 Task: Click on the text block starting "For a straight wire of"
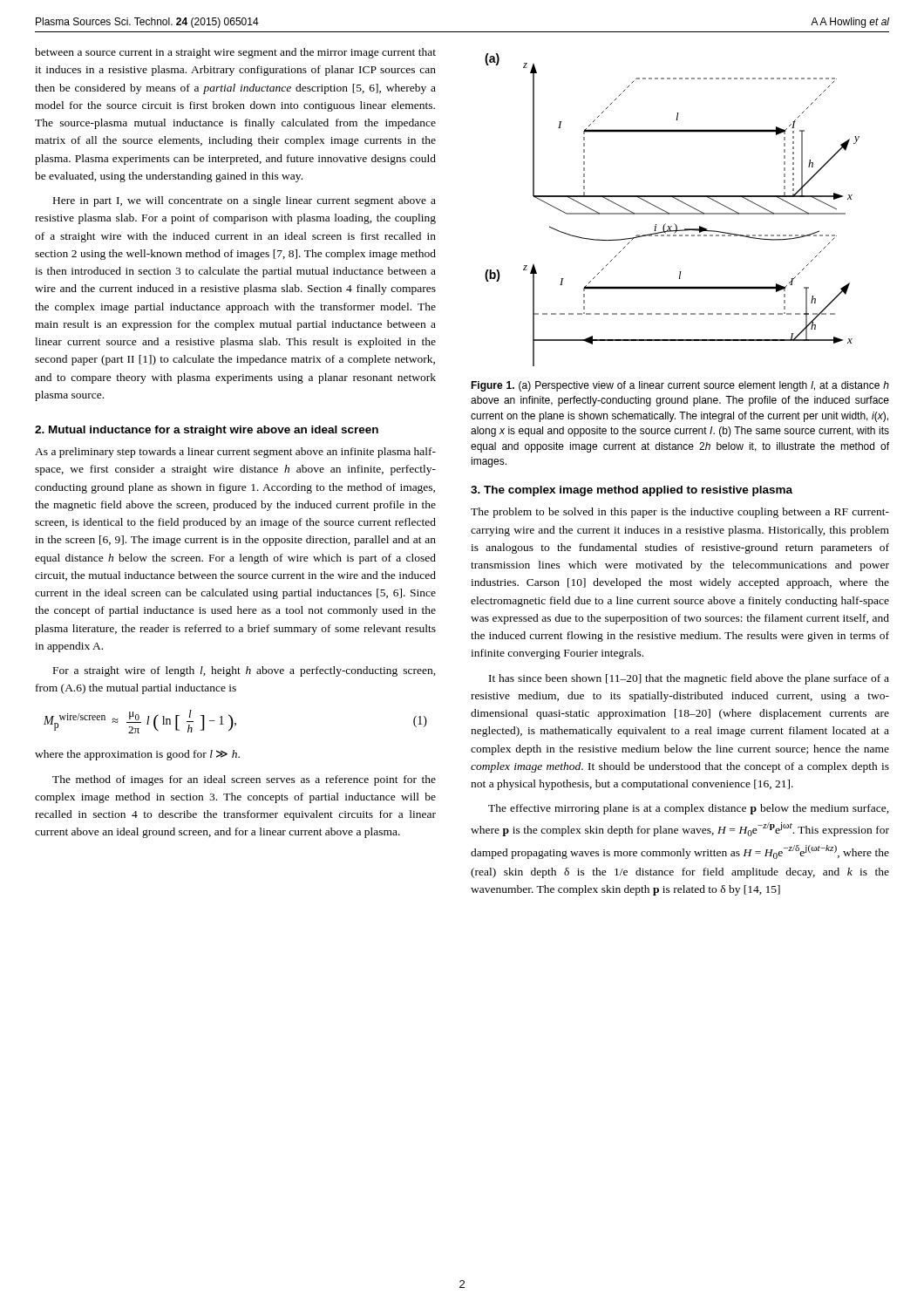(x=235, y=679)
